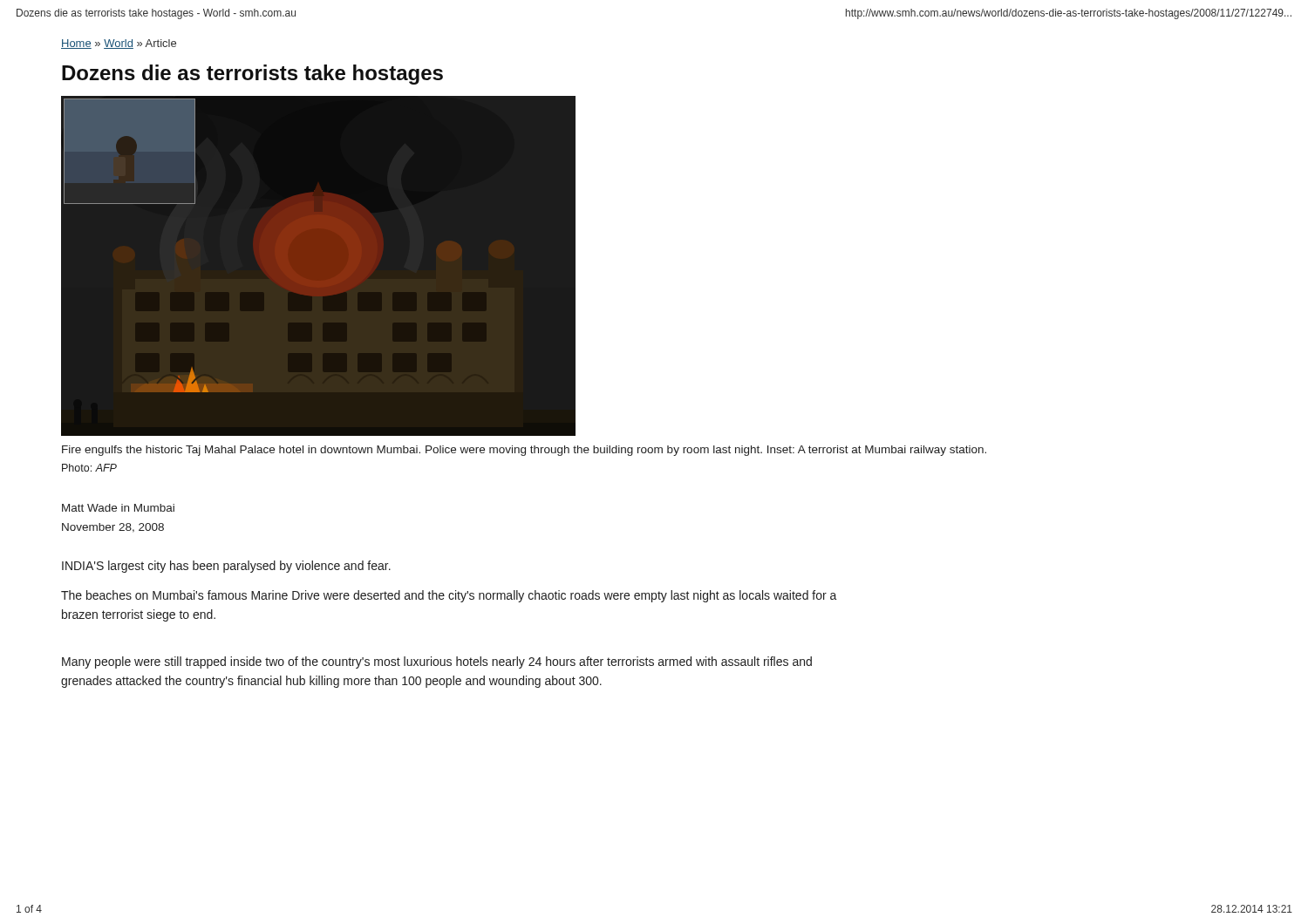The width and height of the screenshot is (1308, 924).
Task: Click the passage that begins "Many people were still trapped"
Action: click(x=437, y=671)
